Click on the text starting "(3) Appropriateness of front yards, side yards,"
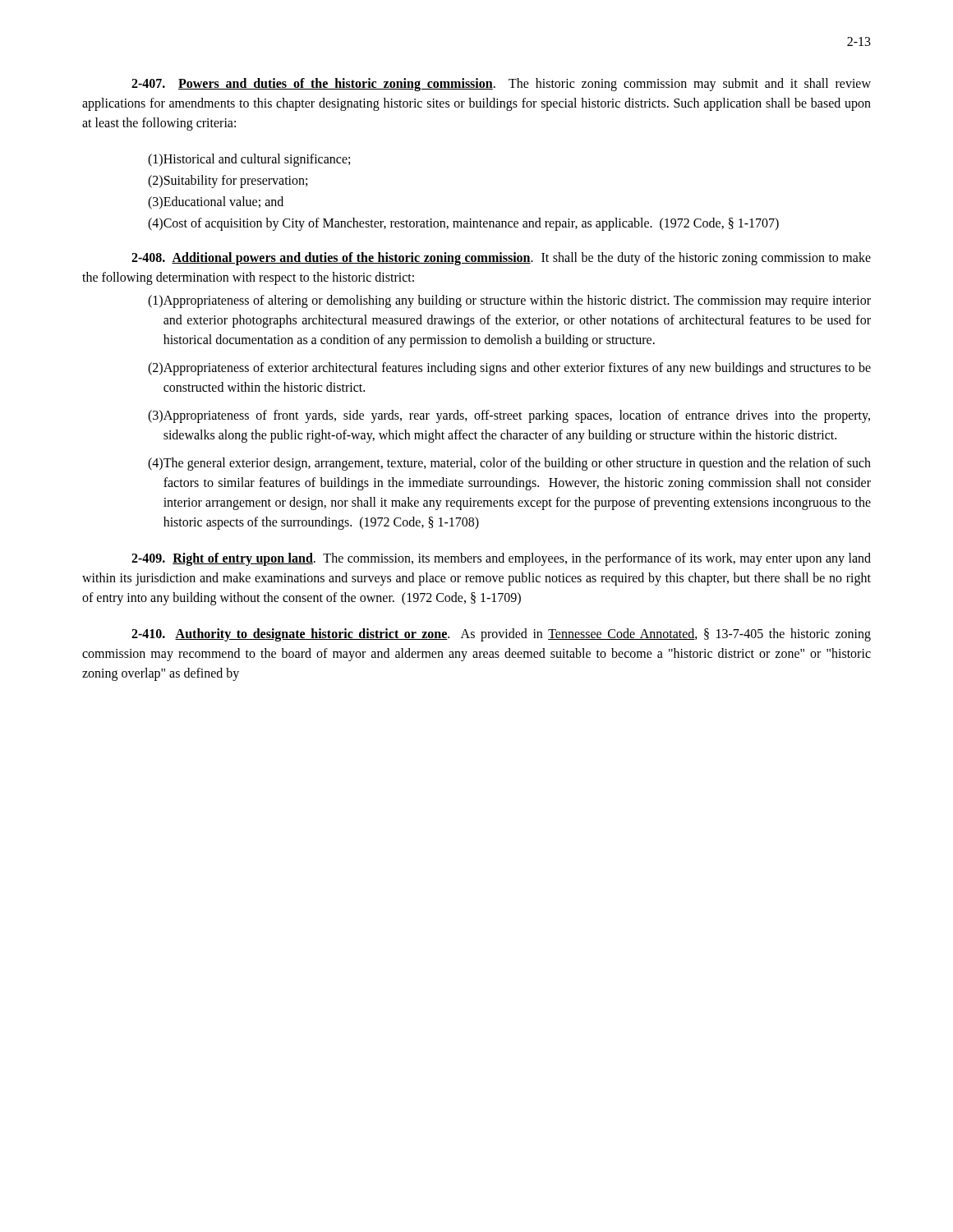This screenshot has height=1232, width=953. [476, 425]
